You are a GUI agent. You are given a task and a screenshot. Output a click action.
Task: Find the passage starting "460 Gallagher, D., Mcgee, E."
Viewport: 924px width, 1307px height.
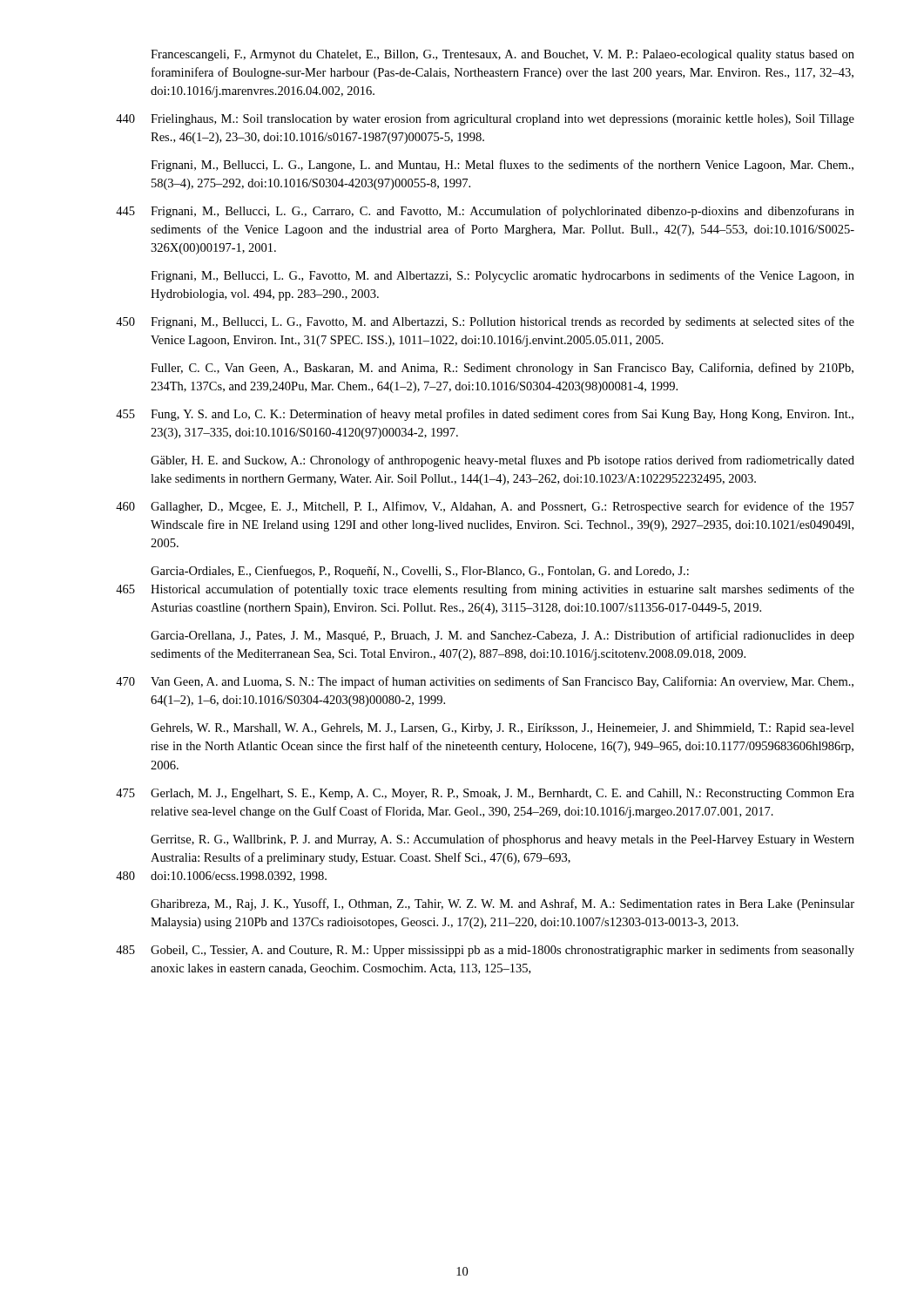point(471,525)
